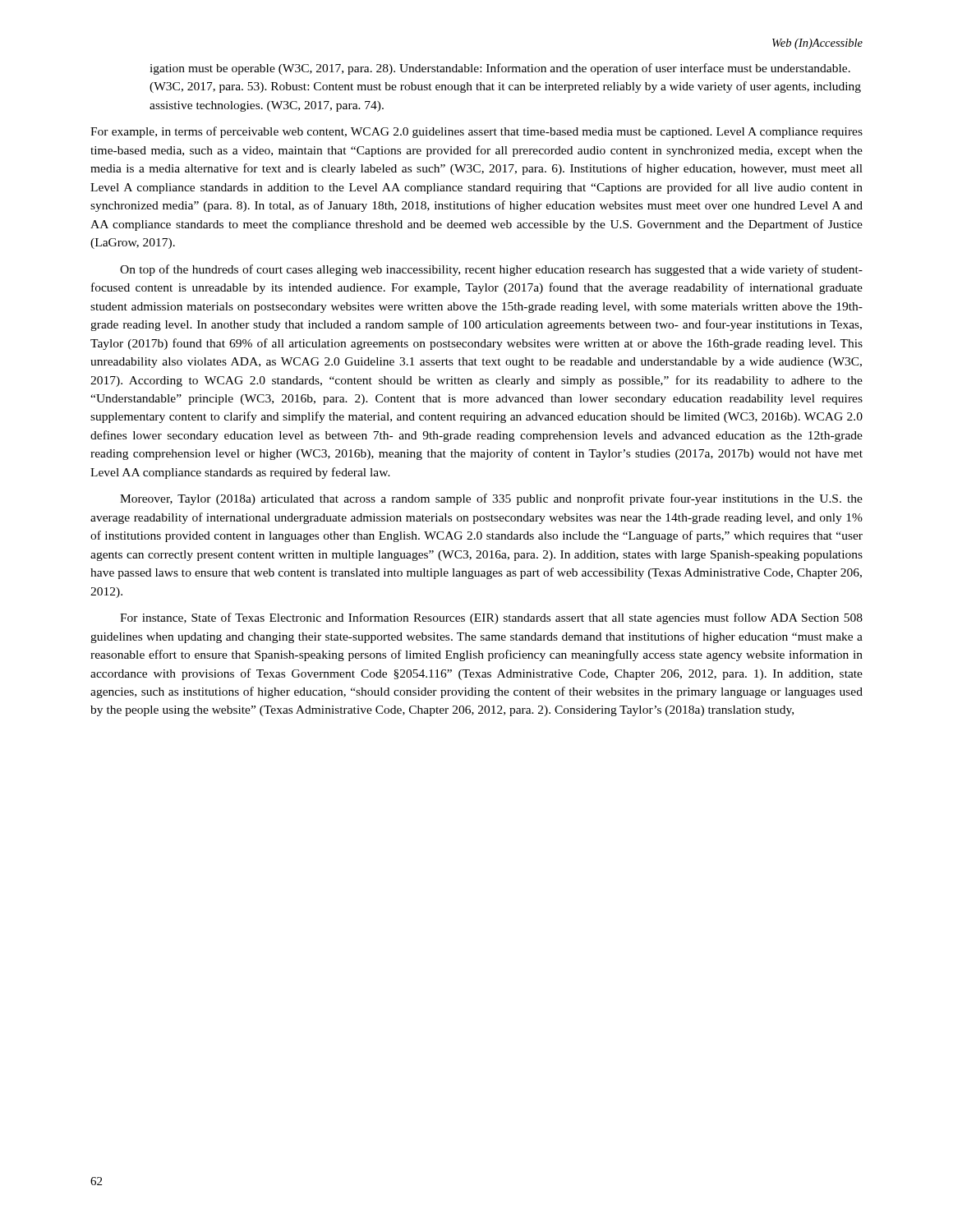Image resolution: width=953 pixels, height=1232 pixels.
Task: Click on the passage starting "For example, in terms of perceivable web content,"
Action: [476, 187]
